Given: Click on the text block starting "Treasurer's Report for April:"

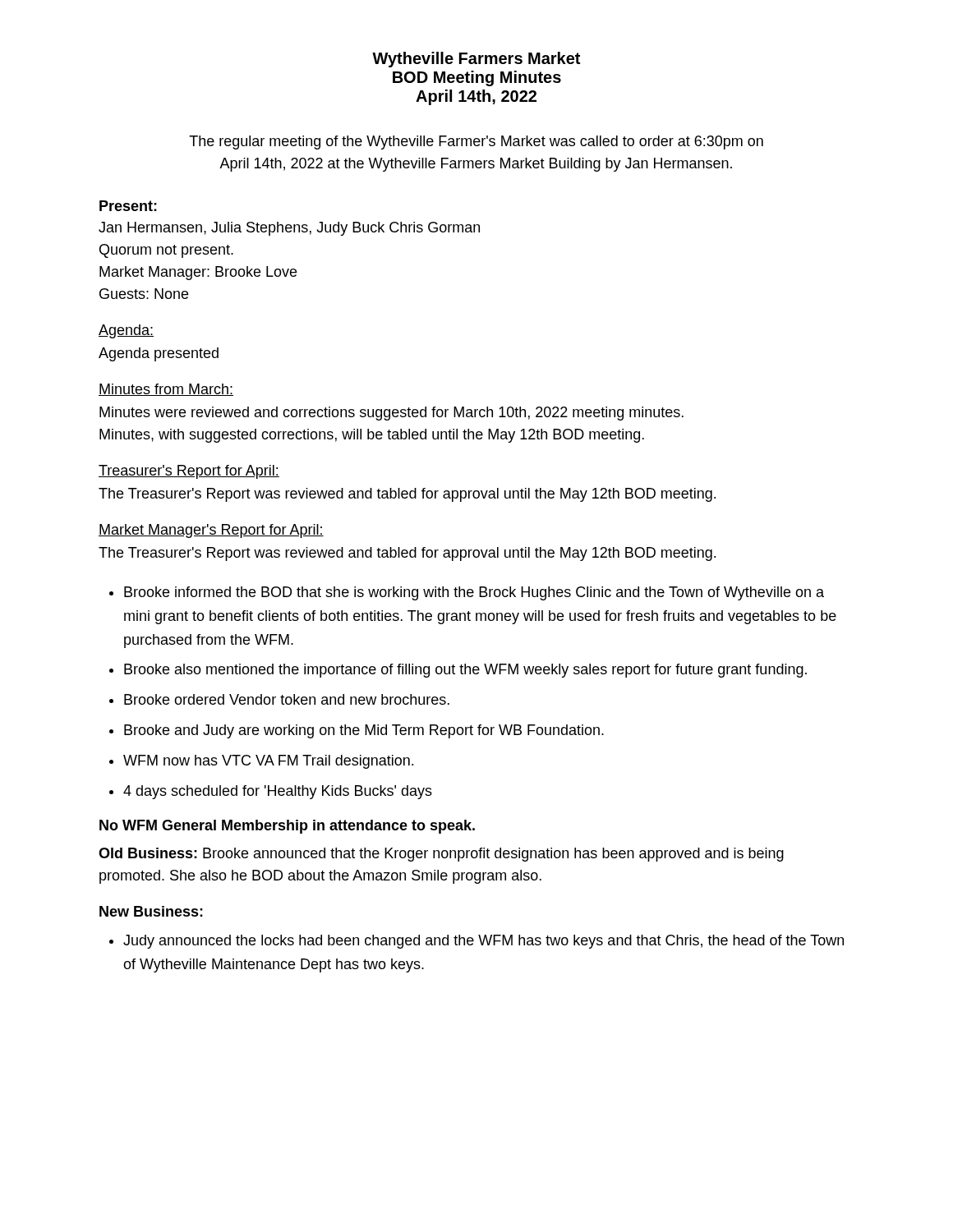Looking at the screenshot, I should click(x=189, y=471).
